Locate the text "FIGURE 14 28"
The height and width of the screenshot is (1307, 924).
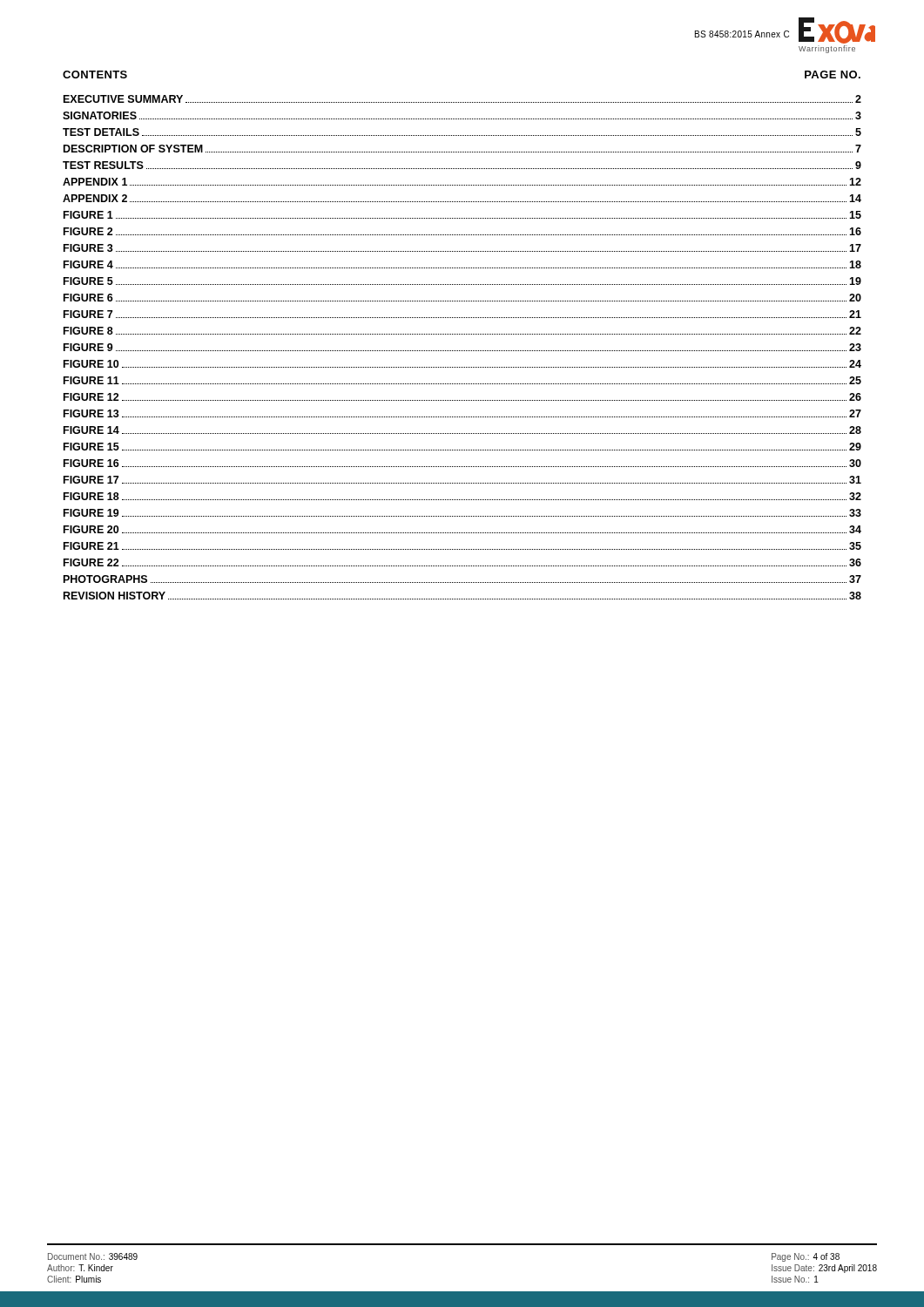462,430
